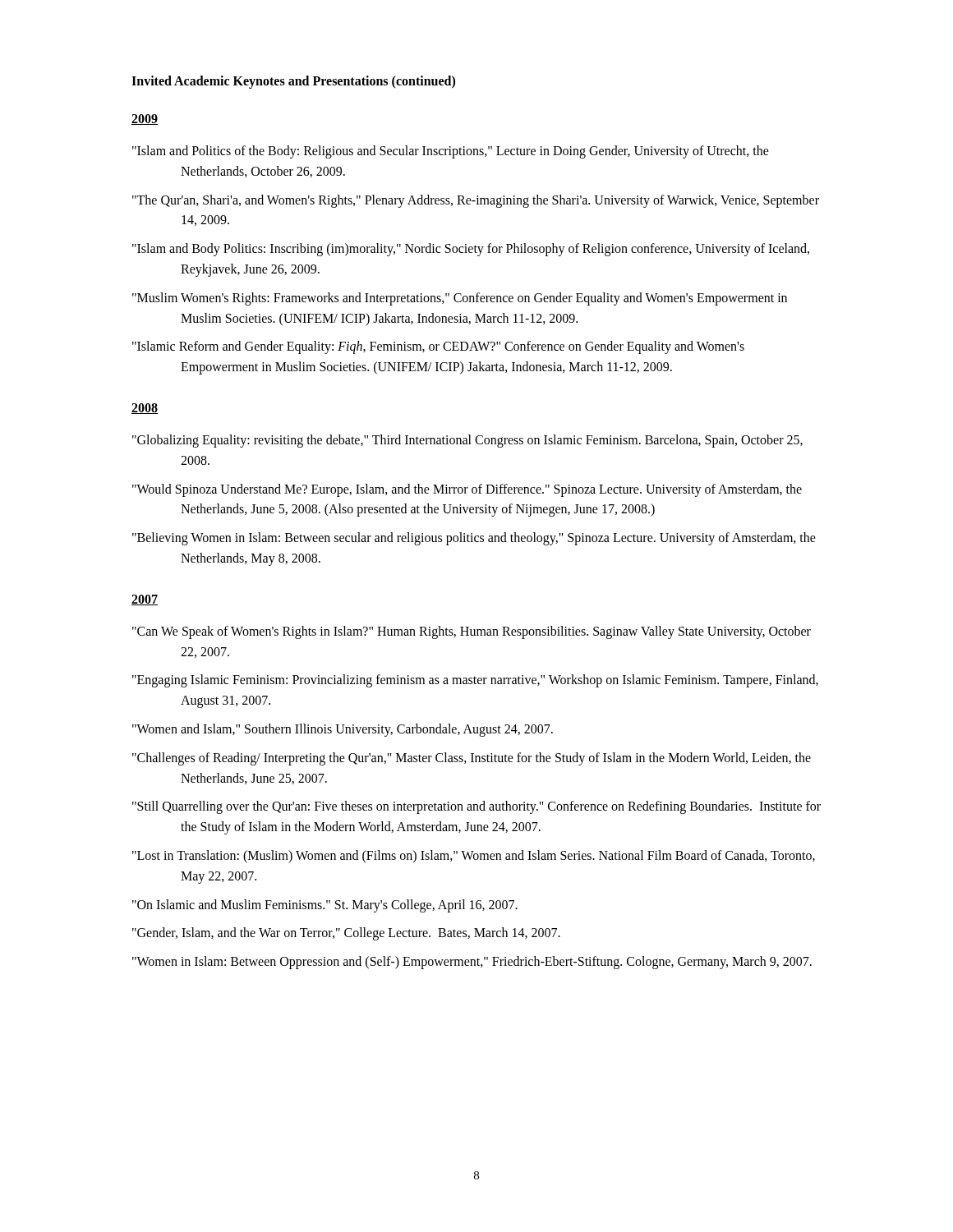Locate the element starting ""Islam and Politics of the Body: Religious"

tap(450, 161)
